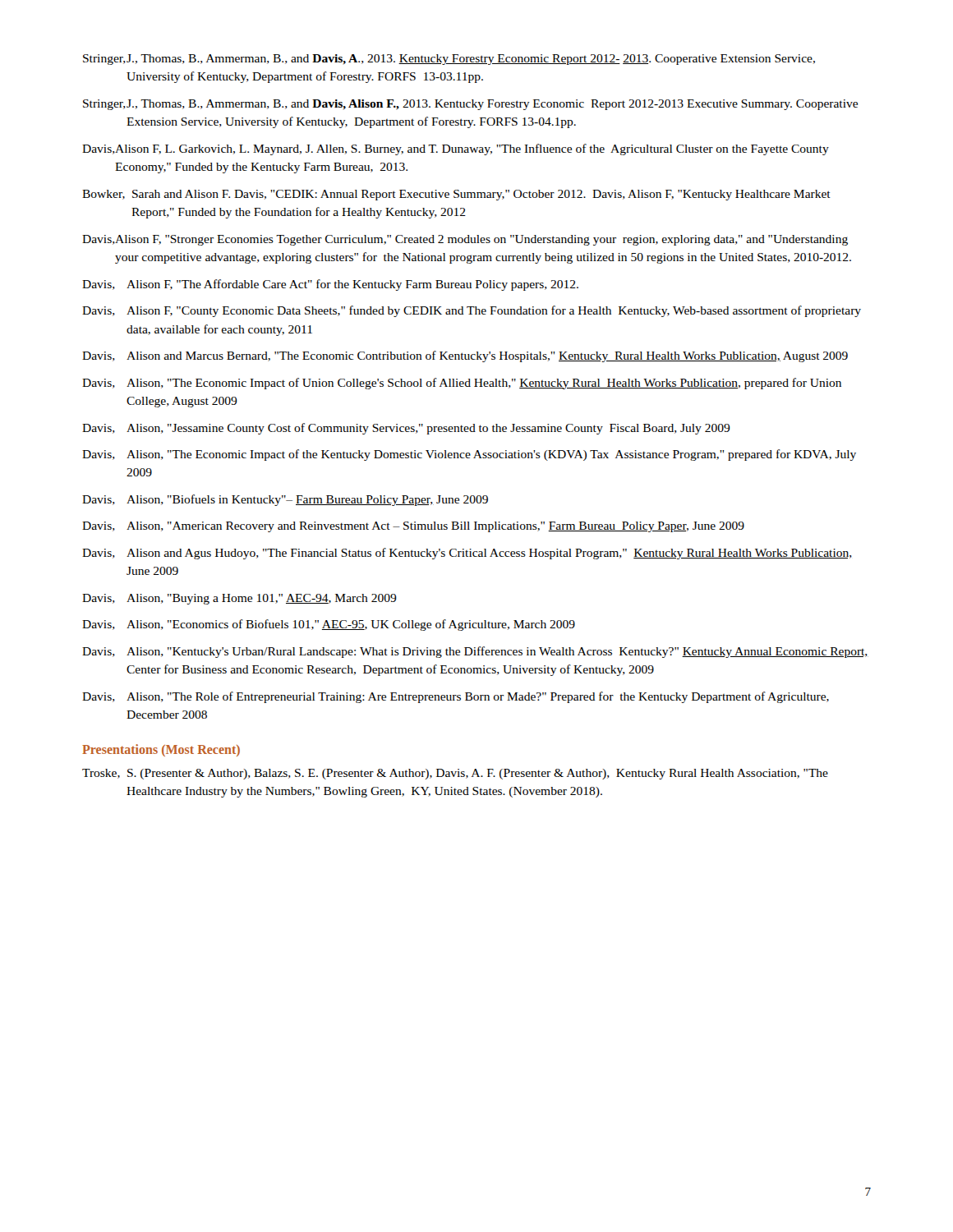Viewport: 953px width, 1232px height.
Task: Click on the block starting "Davis, Alison, "Economics of Biofuels"
Action: [476, 625]
